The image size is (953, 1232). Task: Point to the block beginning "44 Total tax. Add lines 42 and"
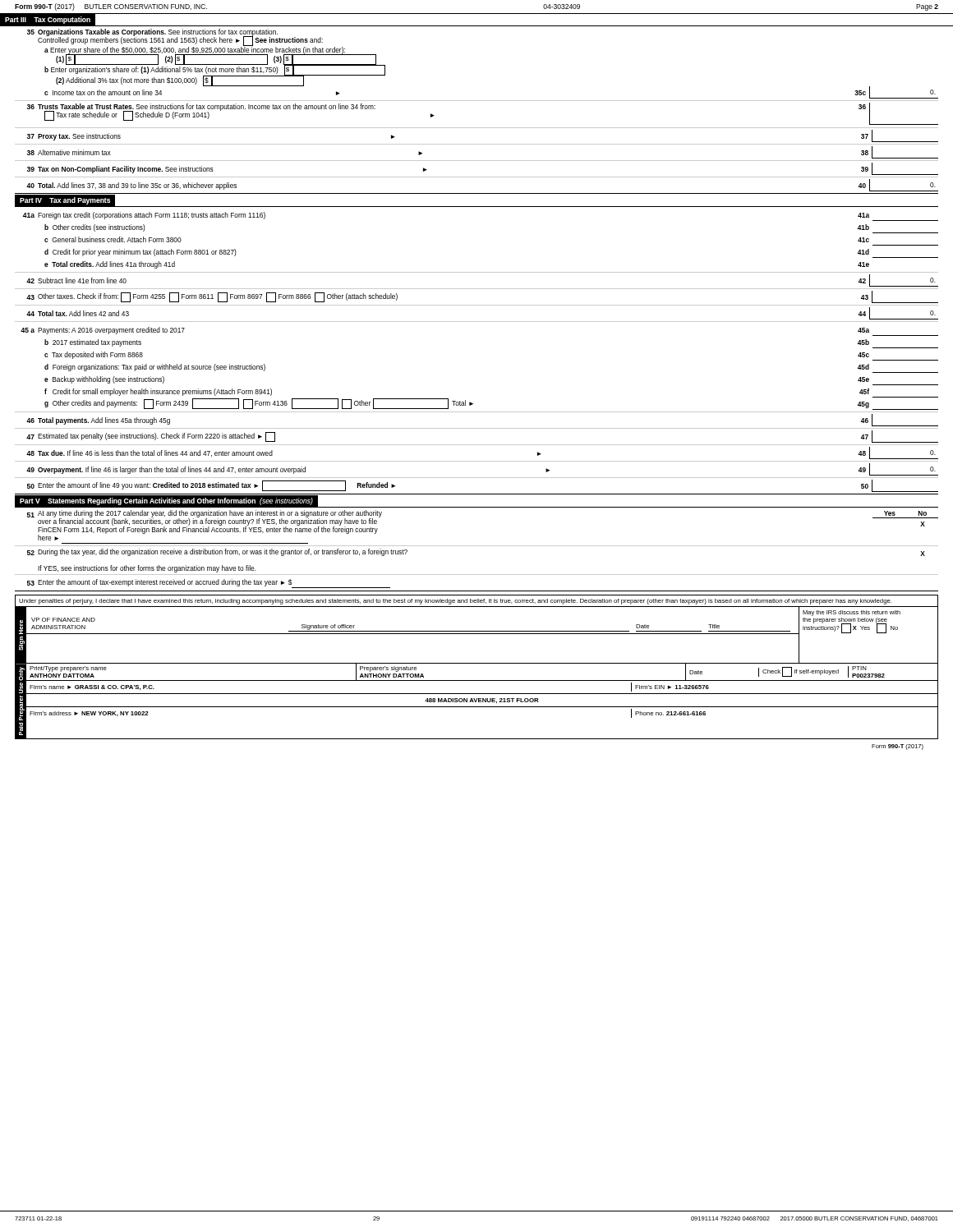(x=476, y=313)
